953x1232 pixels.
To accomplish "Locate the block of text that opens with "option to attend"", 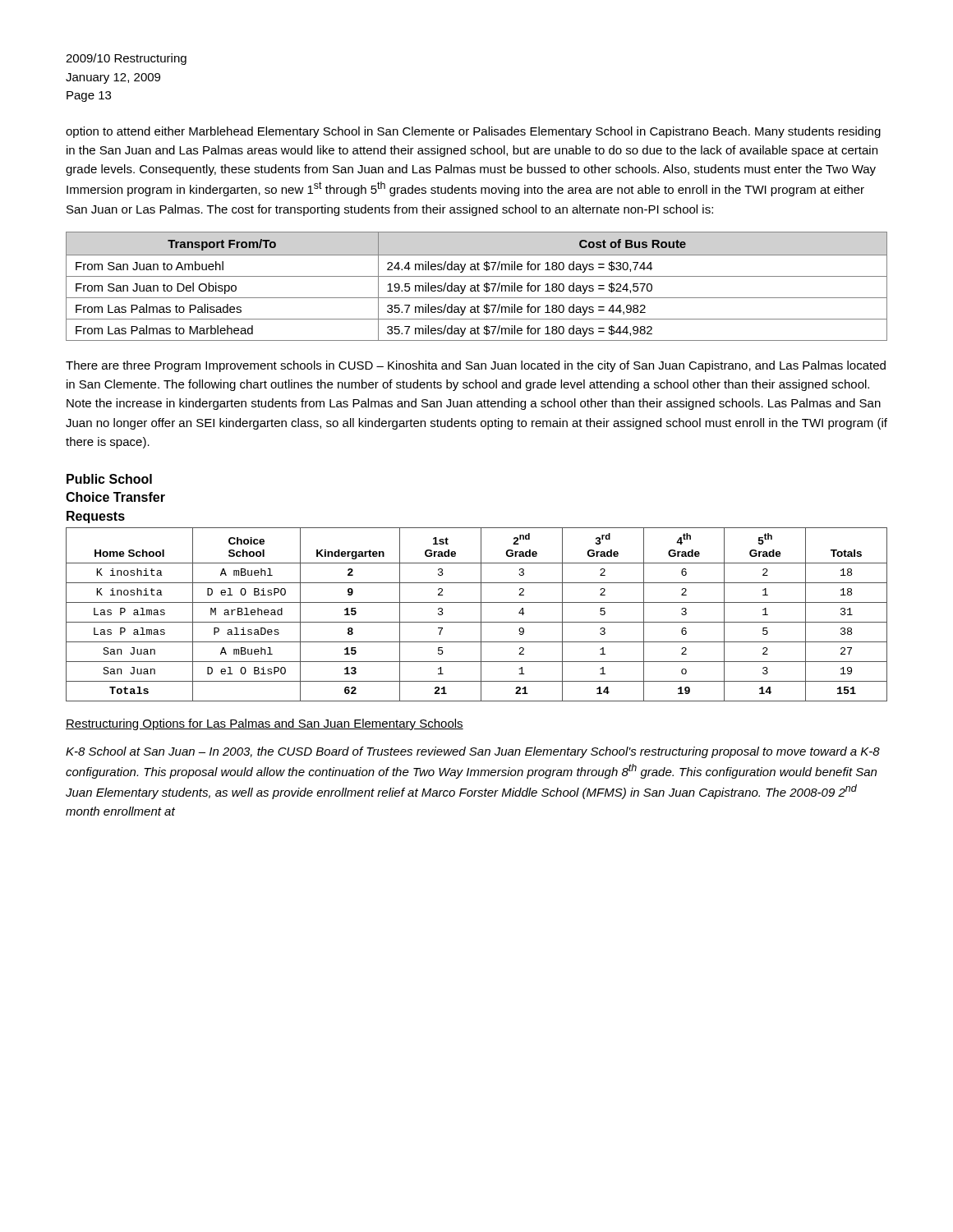I will coord(473,170).
